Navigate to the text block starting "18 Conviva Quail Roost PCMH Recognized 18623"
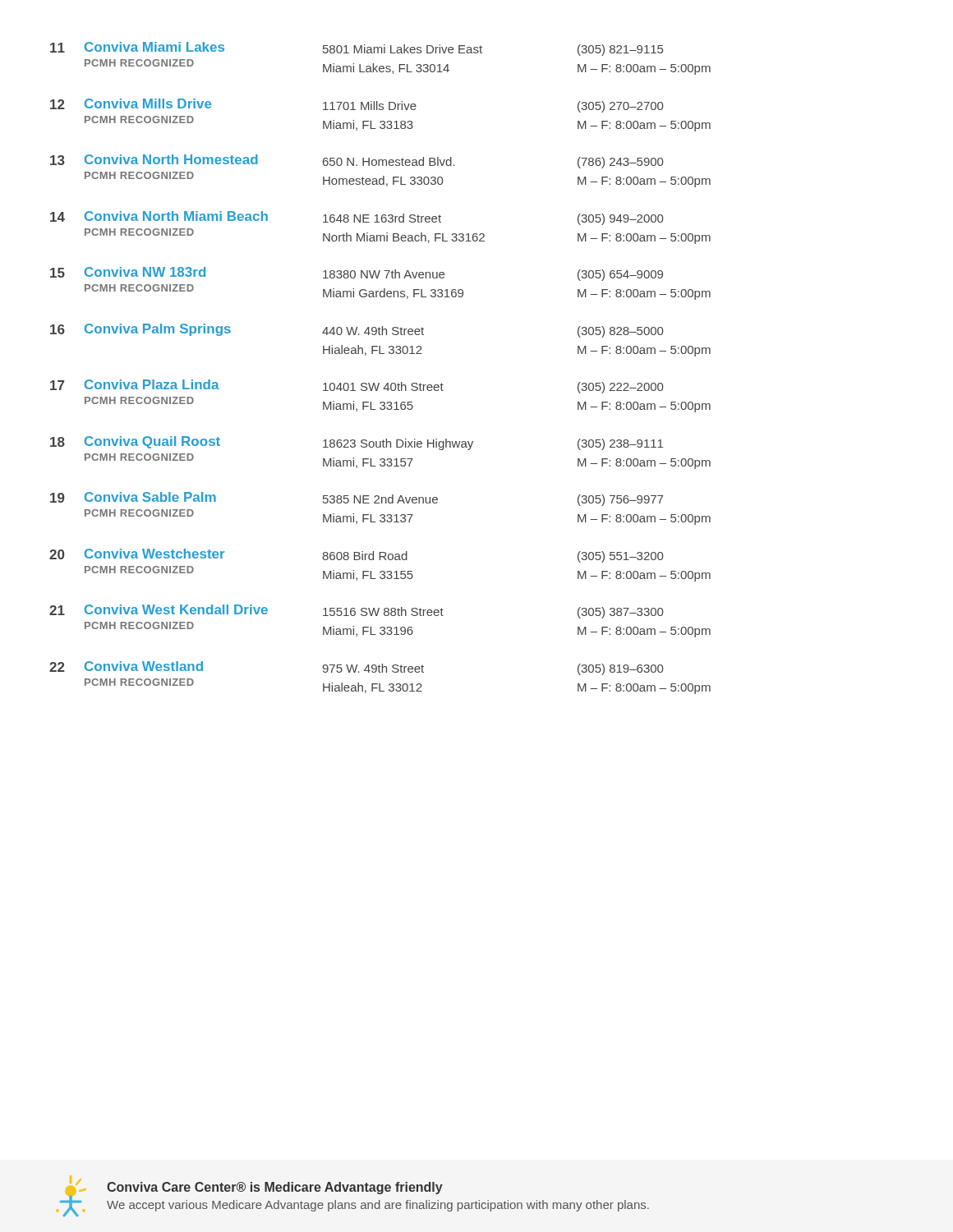 [380, 452]
